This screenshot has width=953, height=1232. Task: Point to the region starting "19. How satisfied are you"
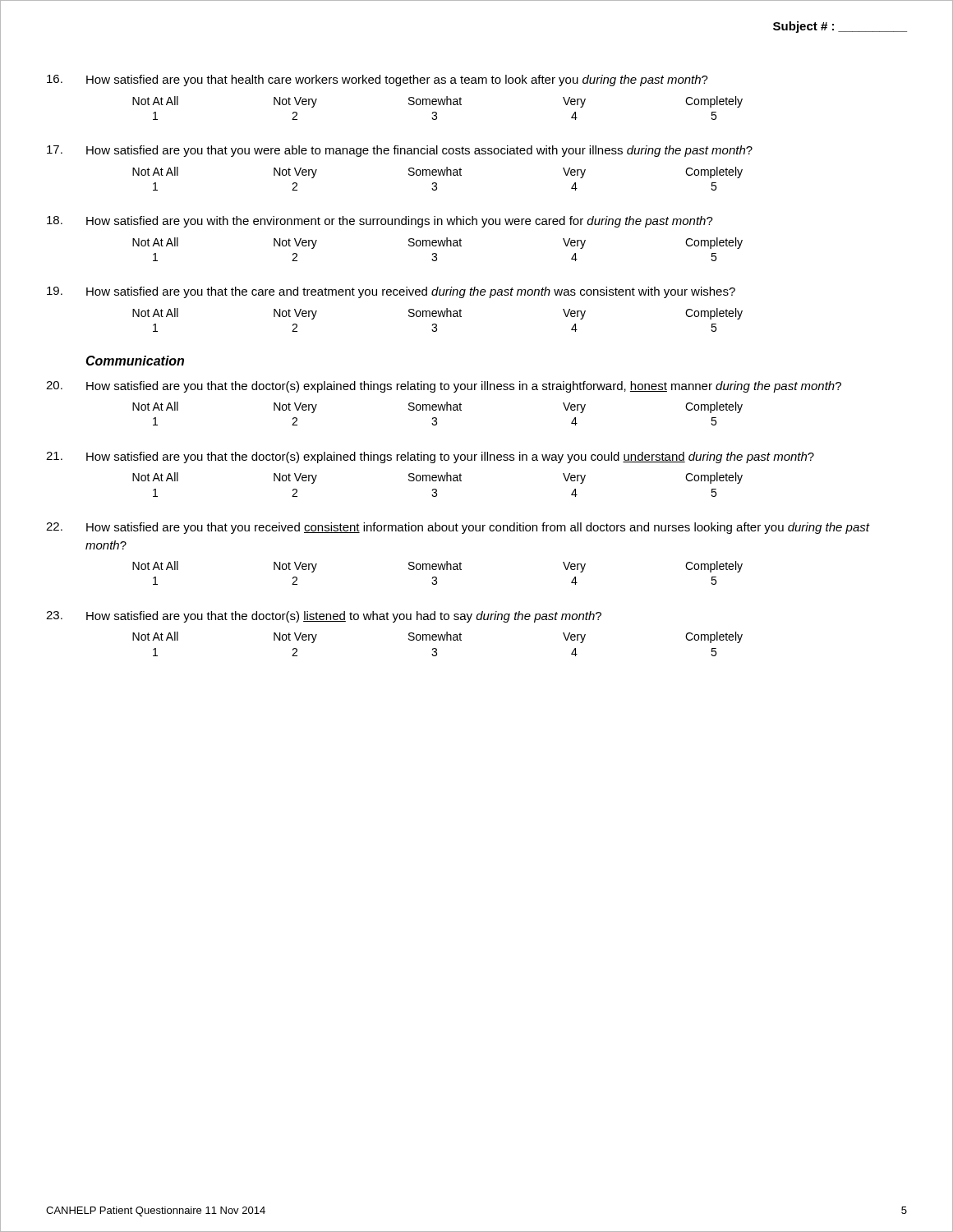(x=391, y=292)
